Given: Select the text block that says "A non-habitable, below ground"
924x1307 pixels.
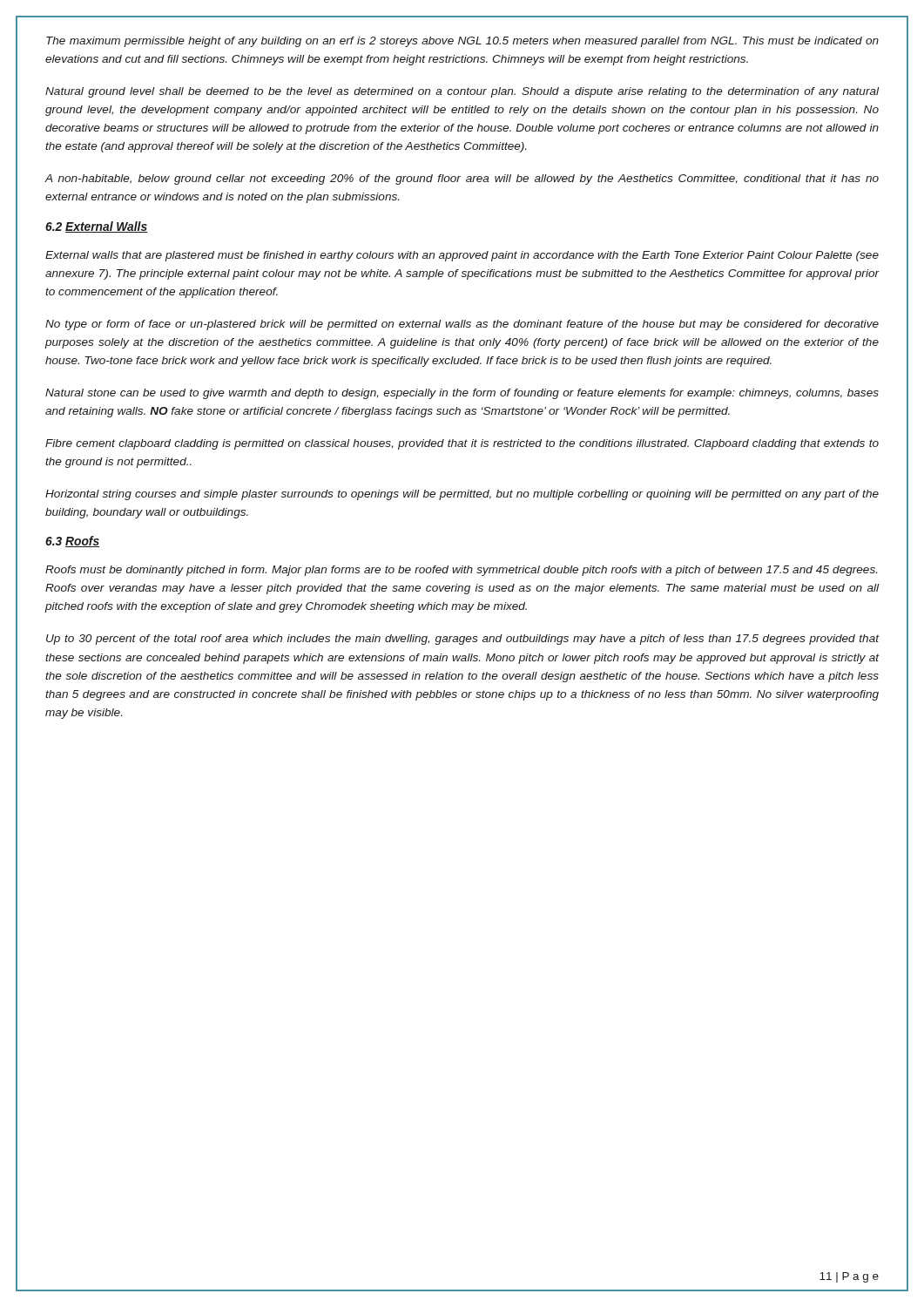Looking at the screenshot, I should tap(462, 188).
